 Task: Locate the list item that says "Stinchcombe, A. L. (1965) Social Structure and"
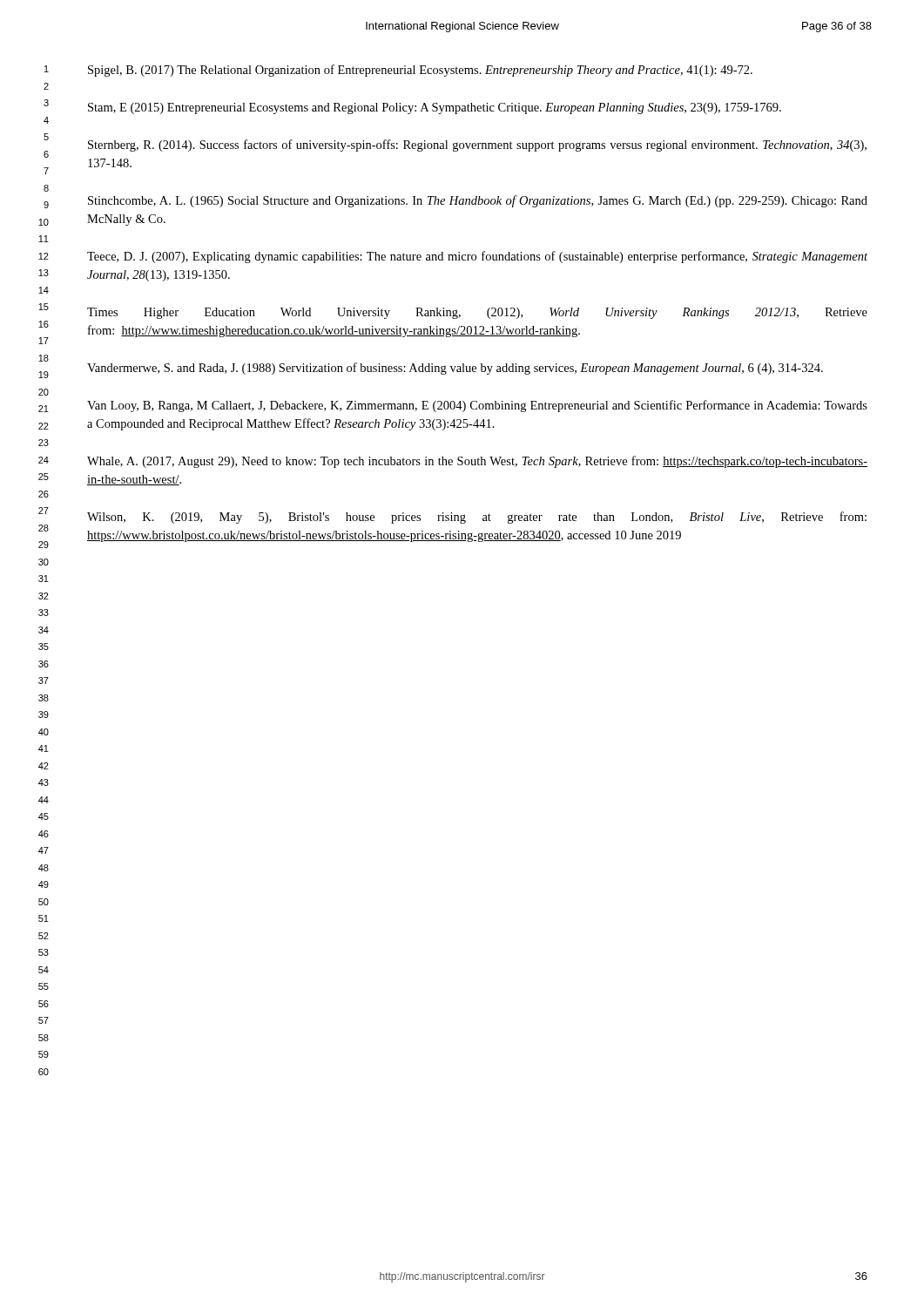pos(477,210)
